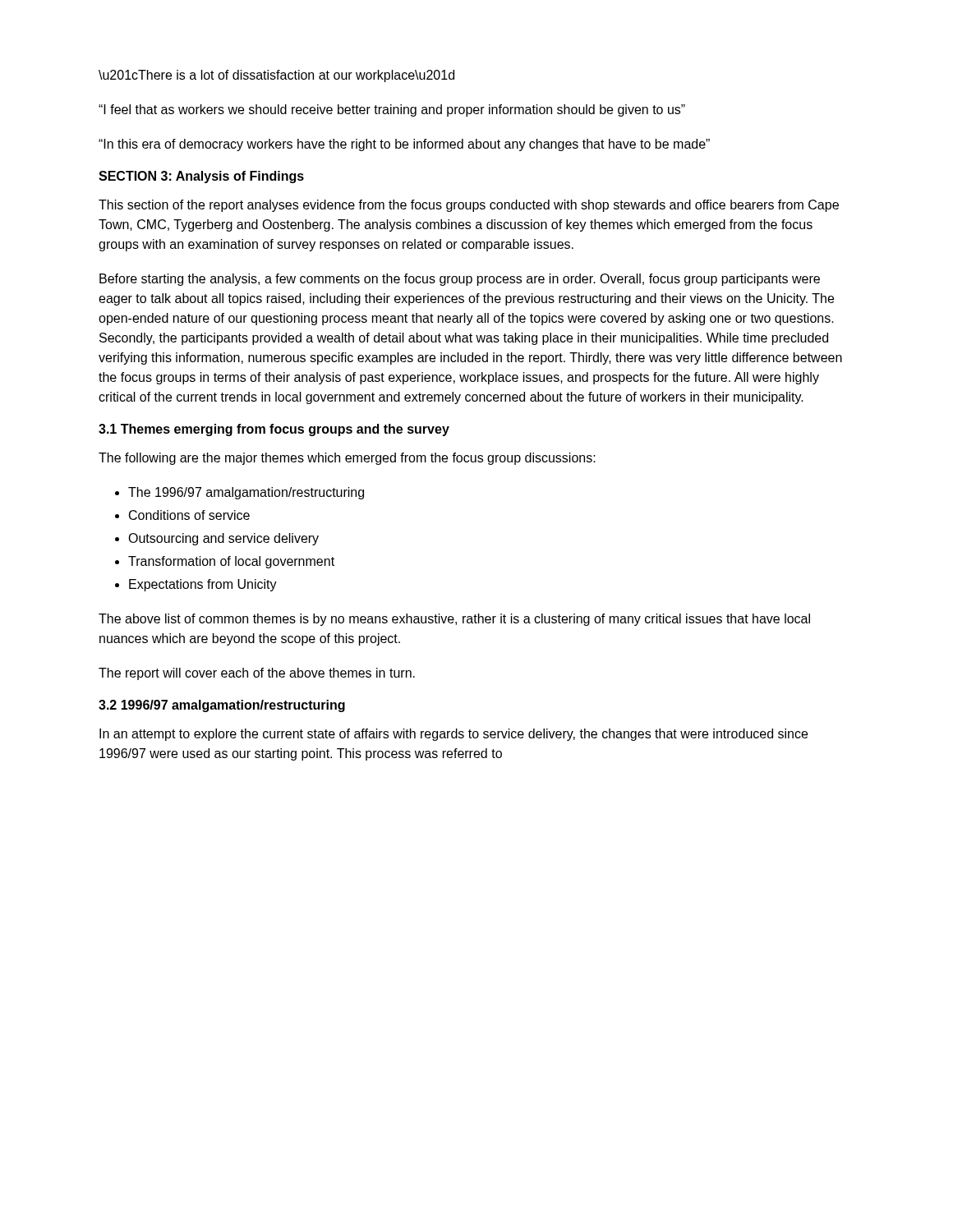Where is the passage that starts "Transformation of local"?

[x=231, y=561]
